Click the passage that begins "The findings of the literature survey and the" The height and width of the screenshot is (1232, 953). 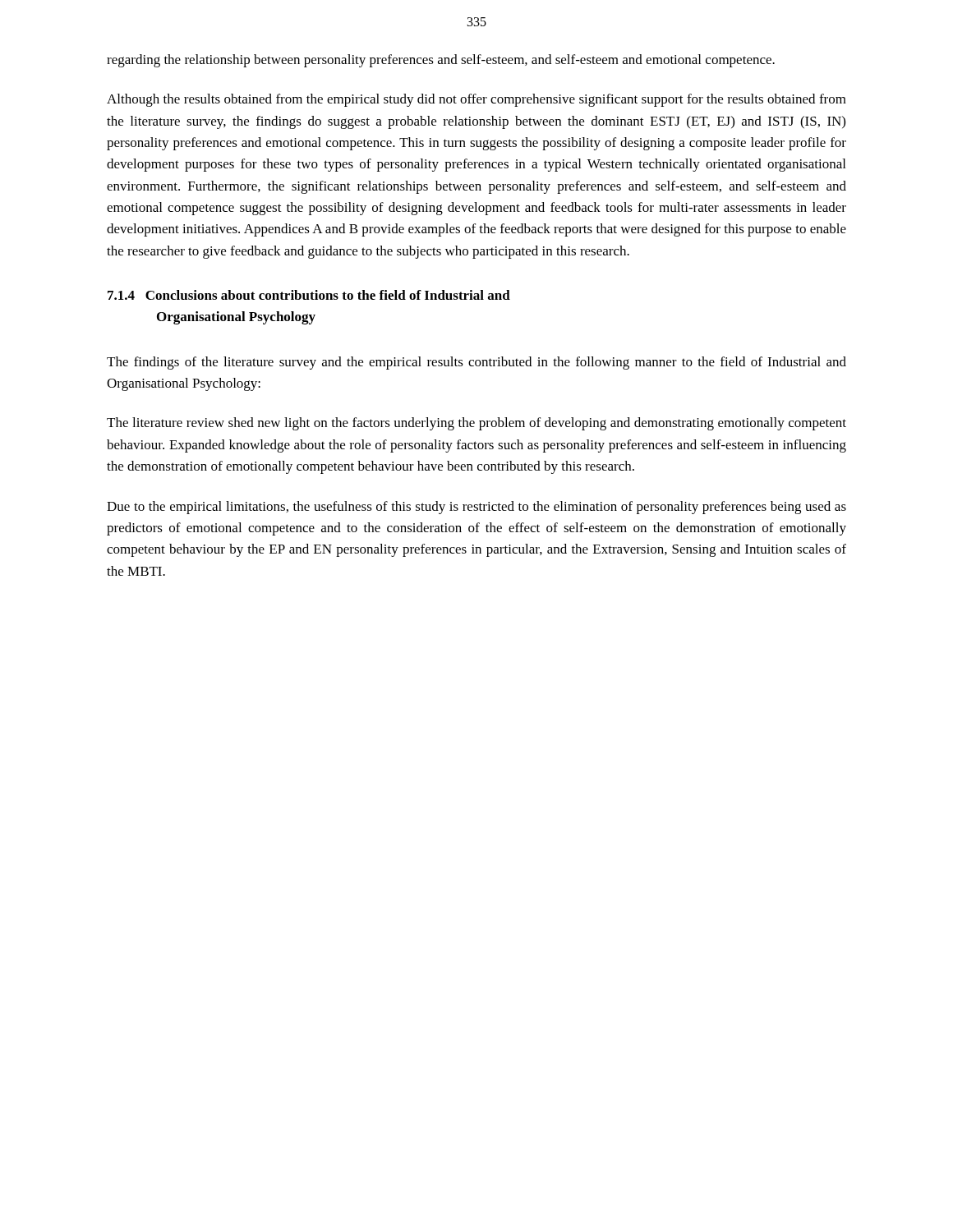pos(476,372)
